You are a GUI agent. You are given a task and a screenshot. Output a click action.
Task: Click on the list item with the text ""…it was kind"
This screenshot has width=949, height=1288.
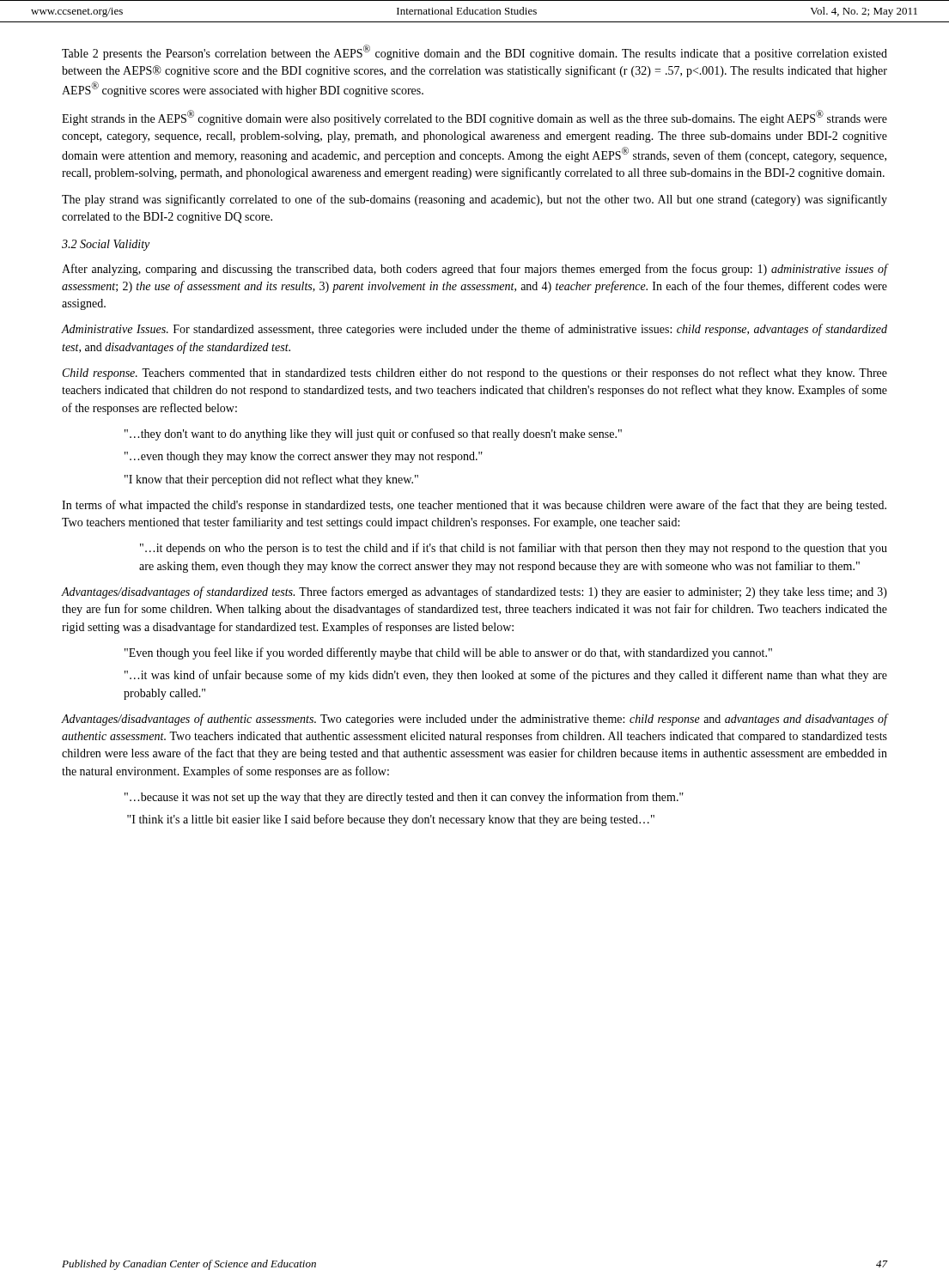pos(505,685)
